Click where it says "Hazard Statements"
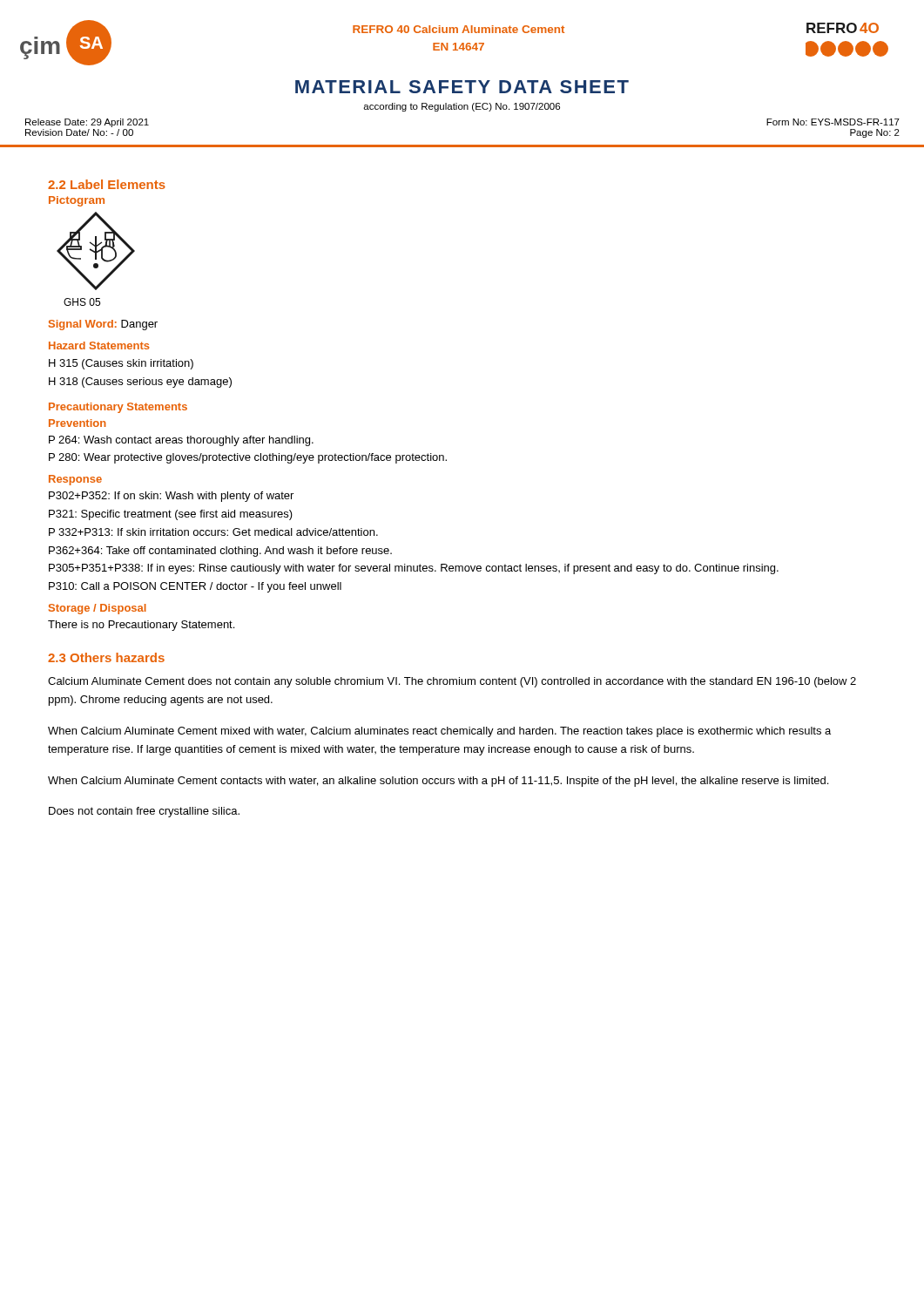This screenshot has width=924, height=1307. tap(99, 345)
